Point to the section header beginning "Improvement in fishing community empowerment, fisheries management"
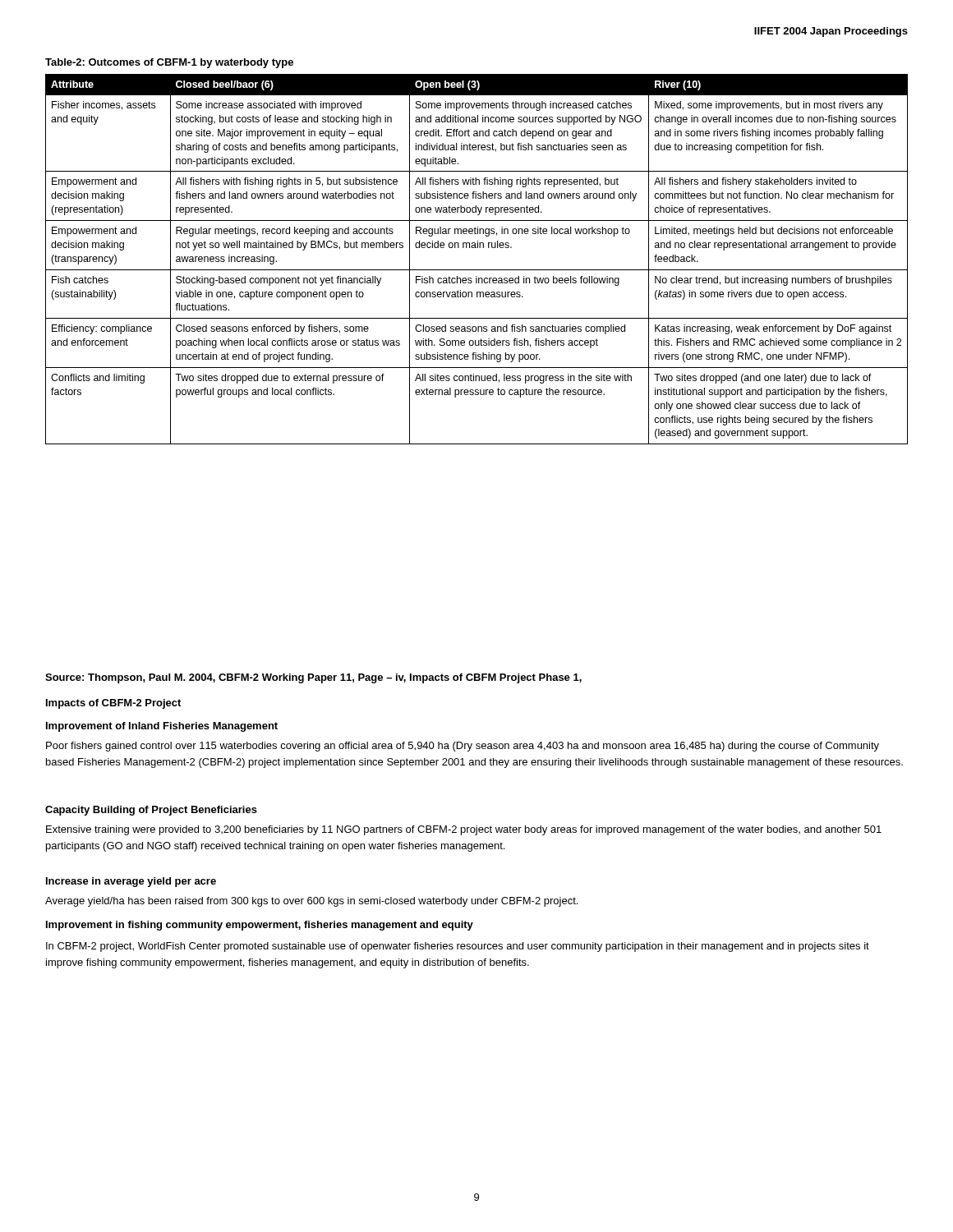This screenshot has height=1232, width=953. coord(259,924)
